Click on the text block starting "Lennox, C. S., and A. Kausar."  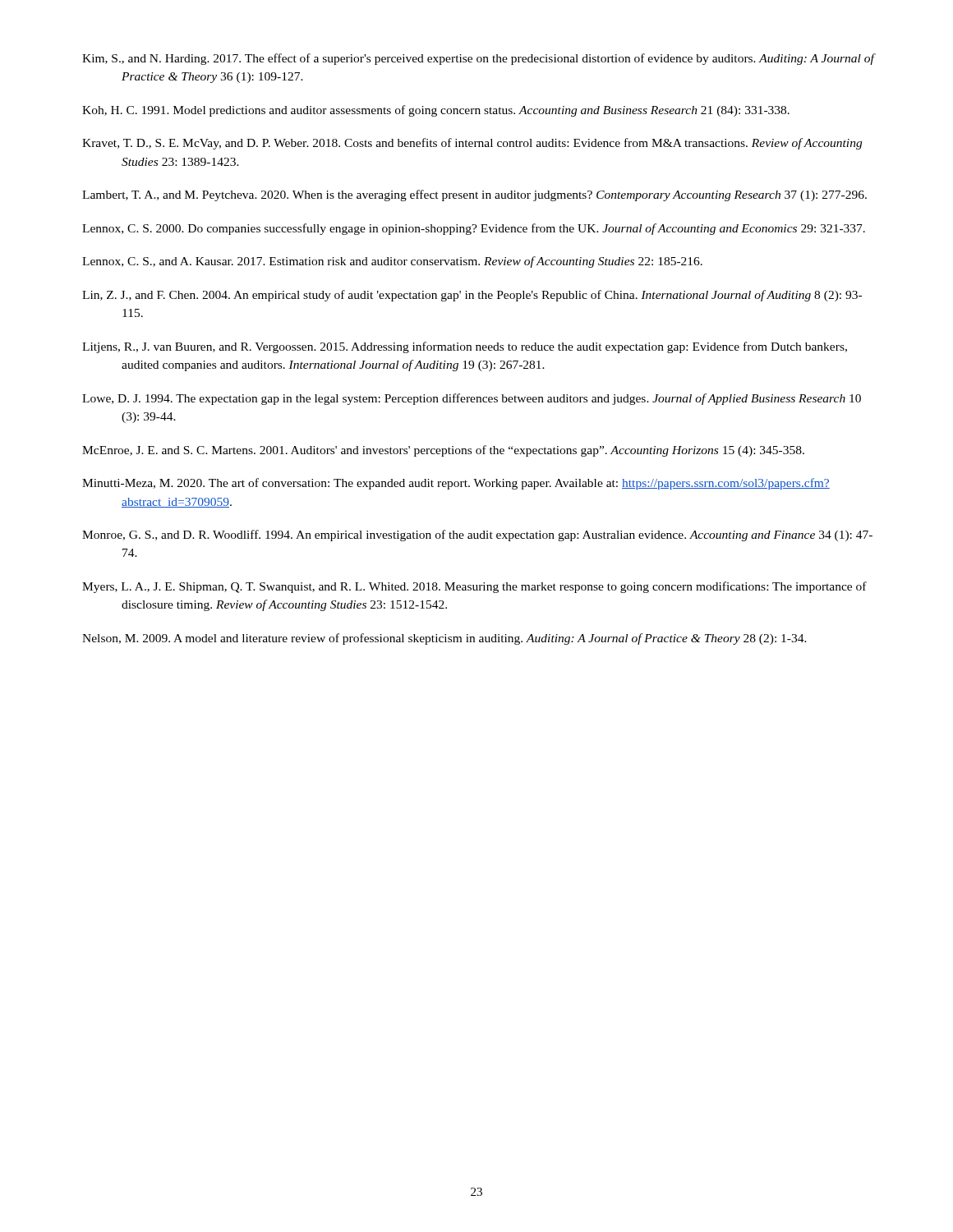[479, 262]
